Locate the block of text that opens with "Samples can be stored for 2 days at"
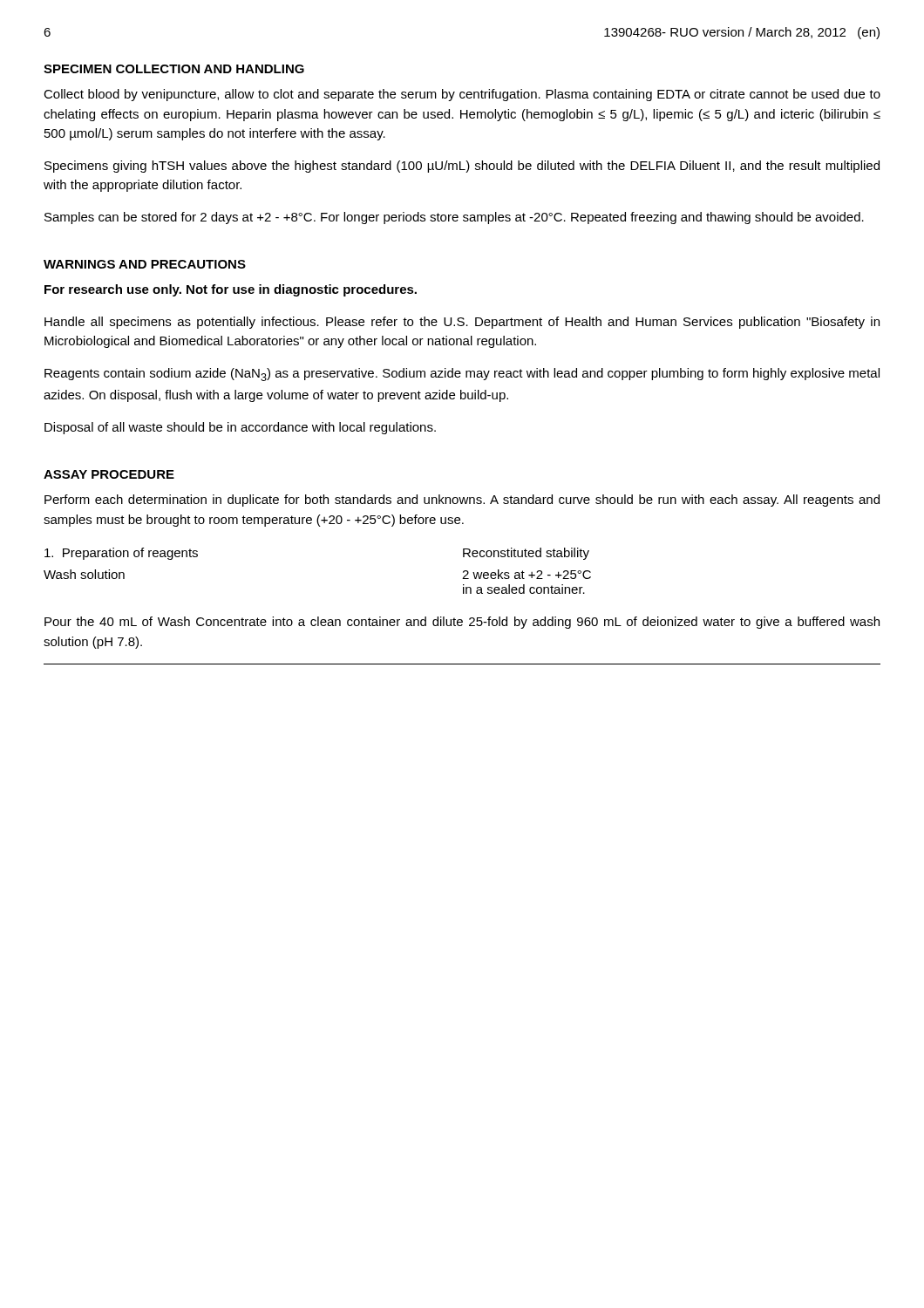924x1308 pixels. 454,216
